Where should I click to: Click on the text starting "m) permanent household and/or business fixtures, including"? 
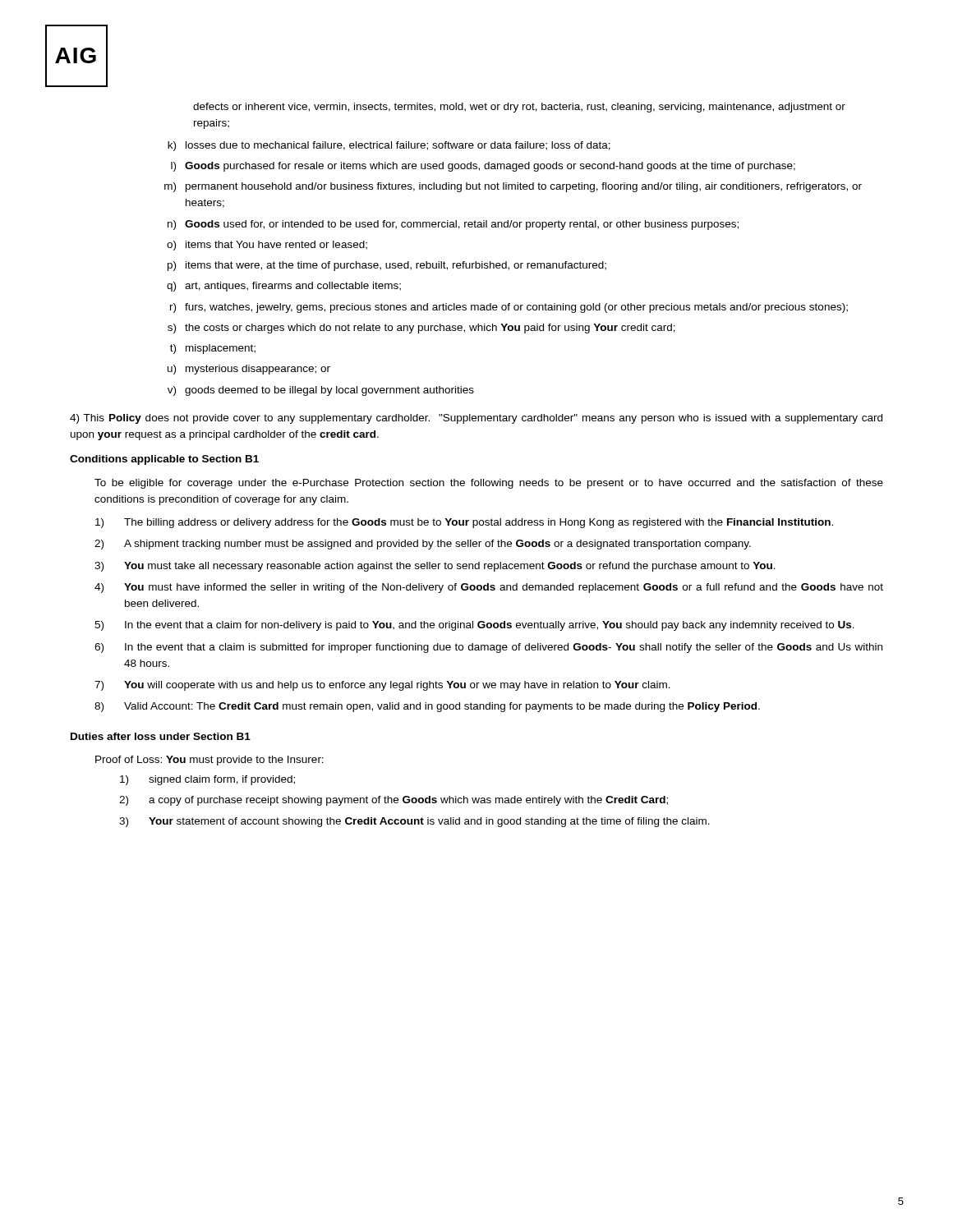[x=513, y=195]
